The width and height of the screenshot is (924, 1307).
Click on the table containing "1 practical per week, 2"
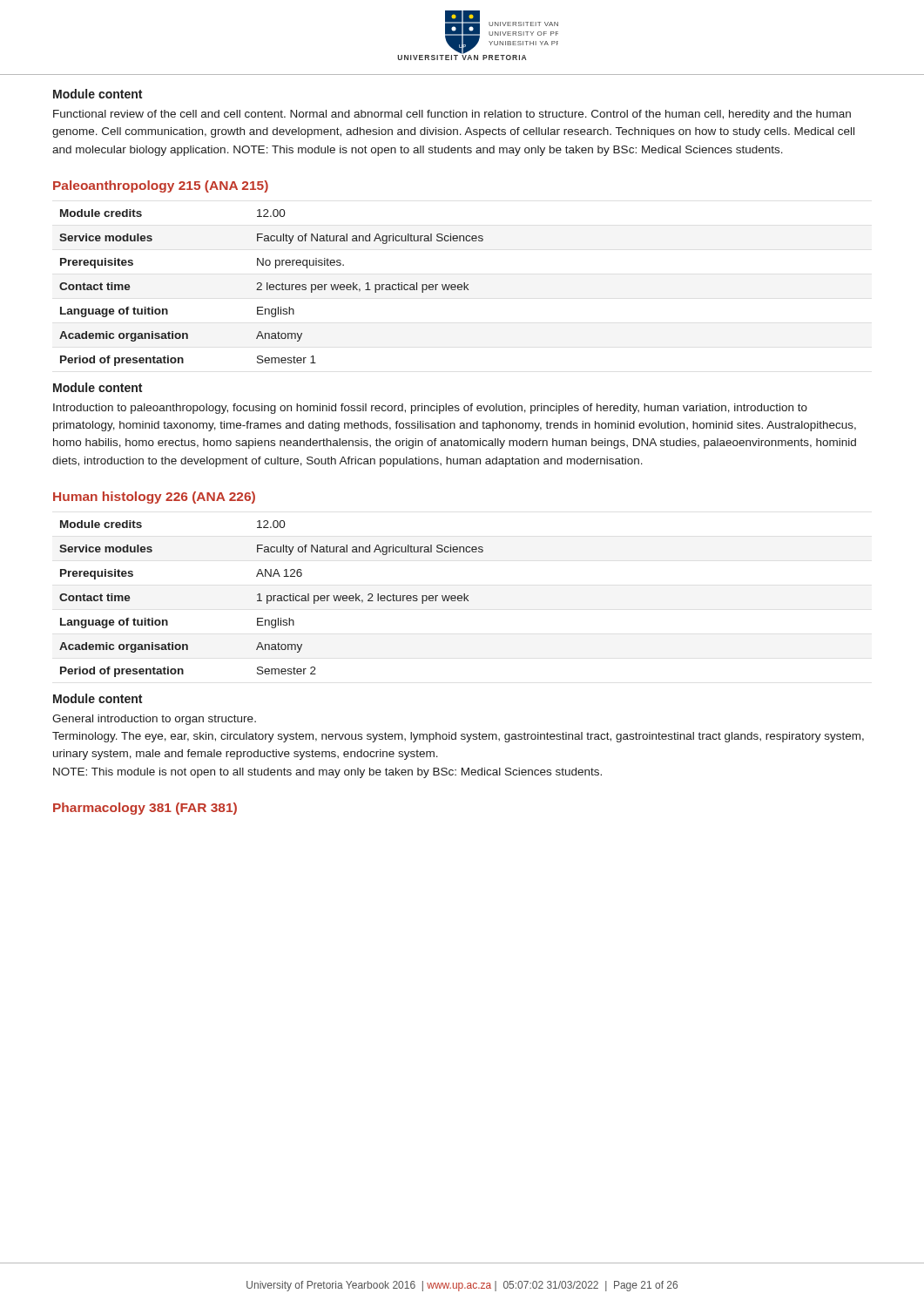click(462, 597)
